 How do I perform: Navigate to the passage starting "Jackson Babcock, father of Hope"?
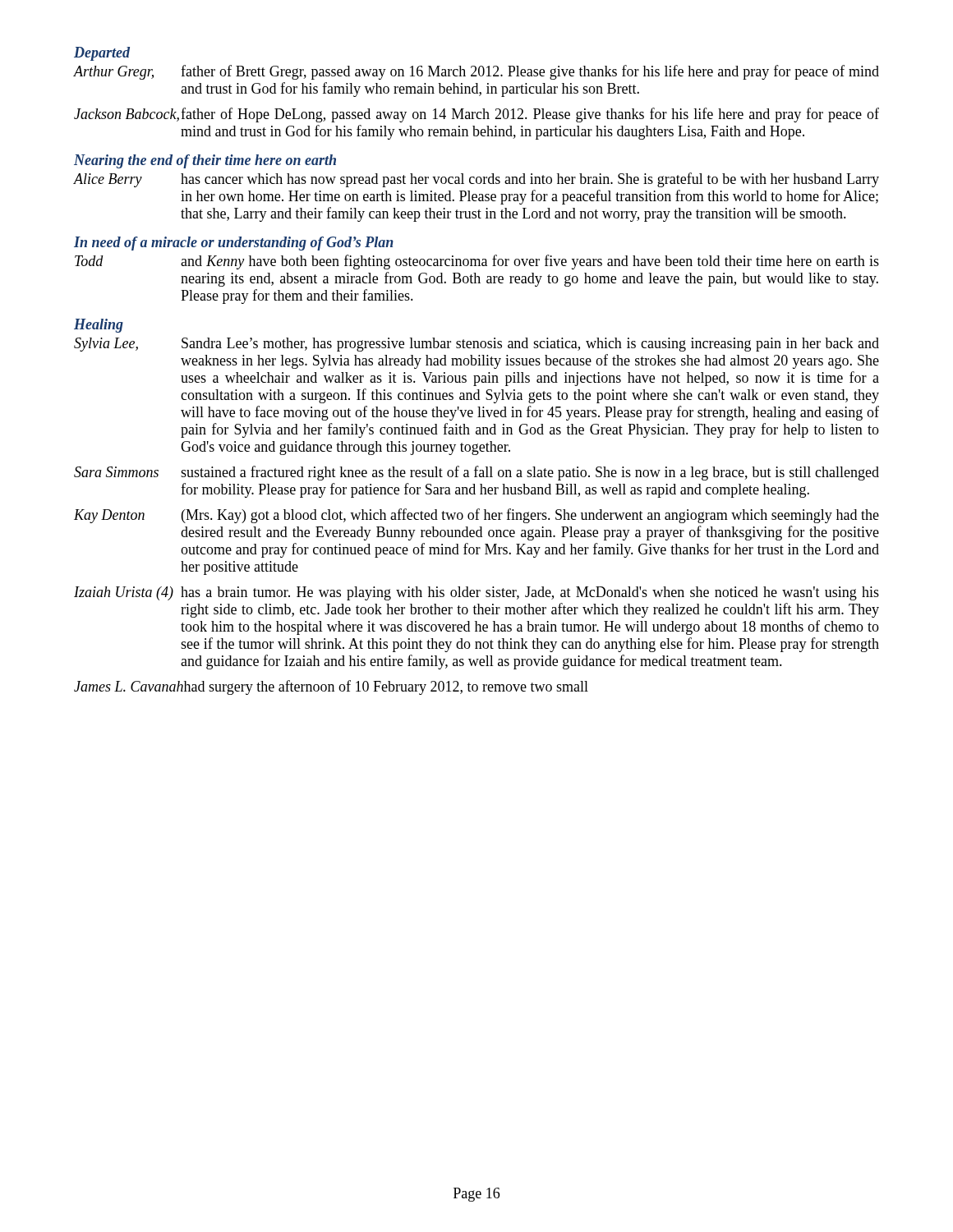476,123
